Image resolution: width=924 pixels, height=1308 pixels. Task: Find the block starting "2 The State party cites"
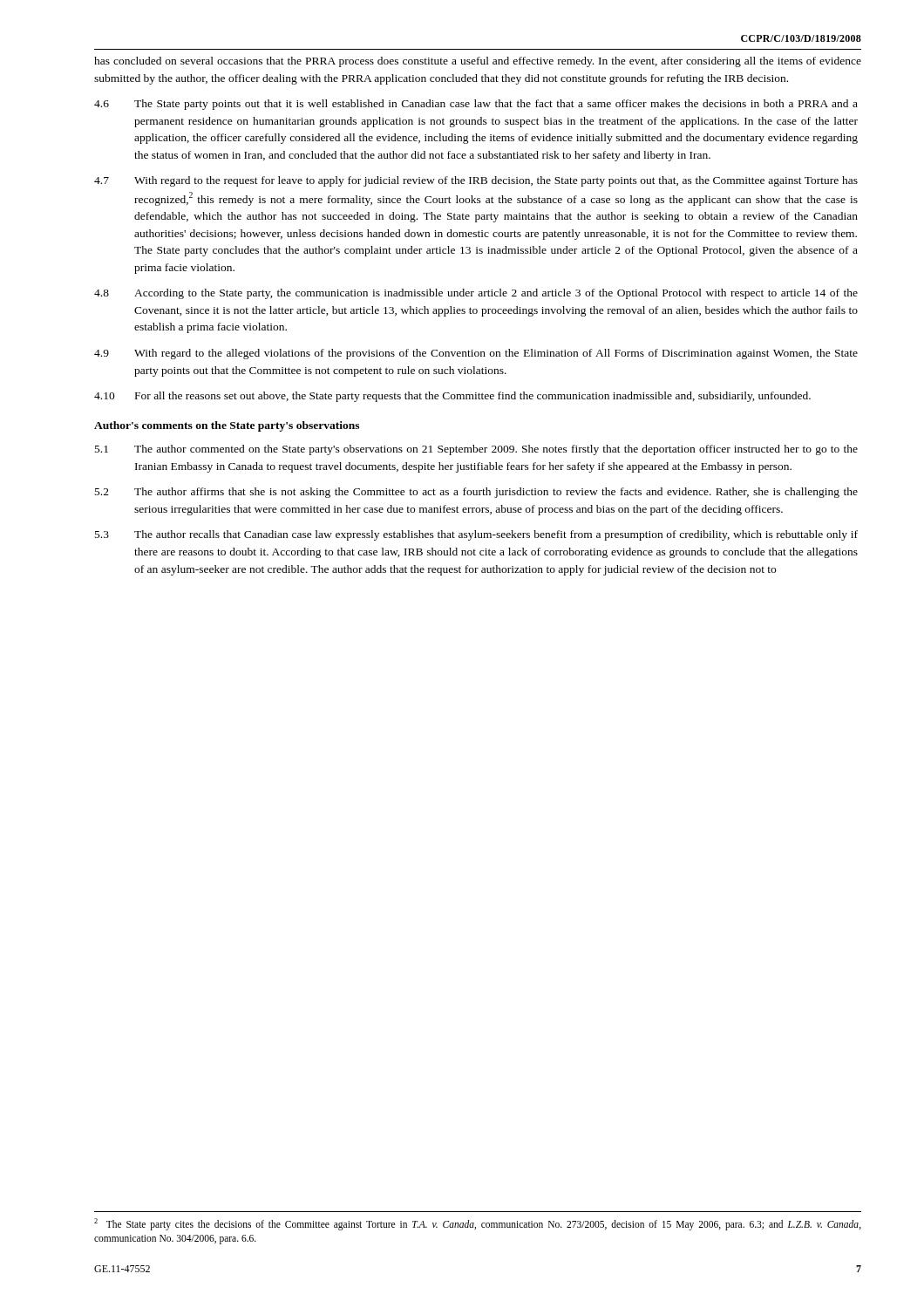(478, 1230)
